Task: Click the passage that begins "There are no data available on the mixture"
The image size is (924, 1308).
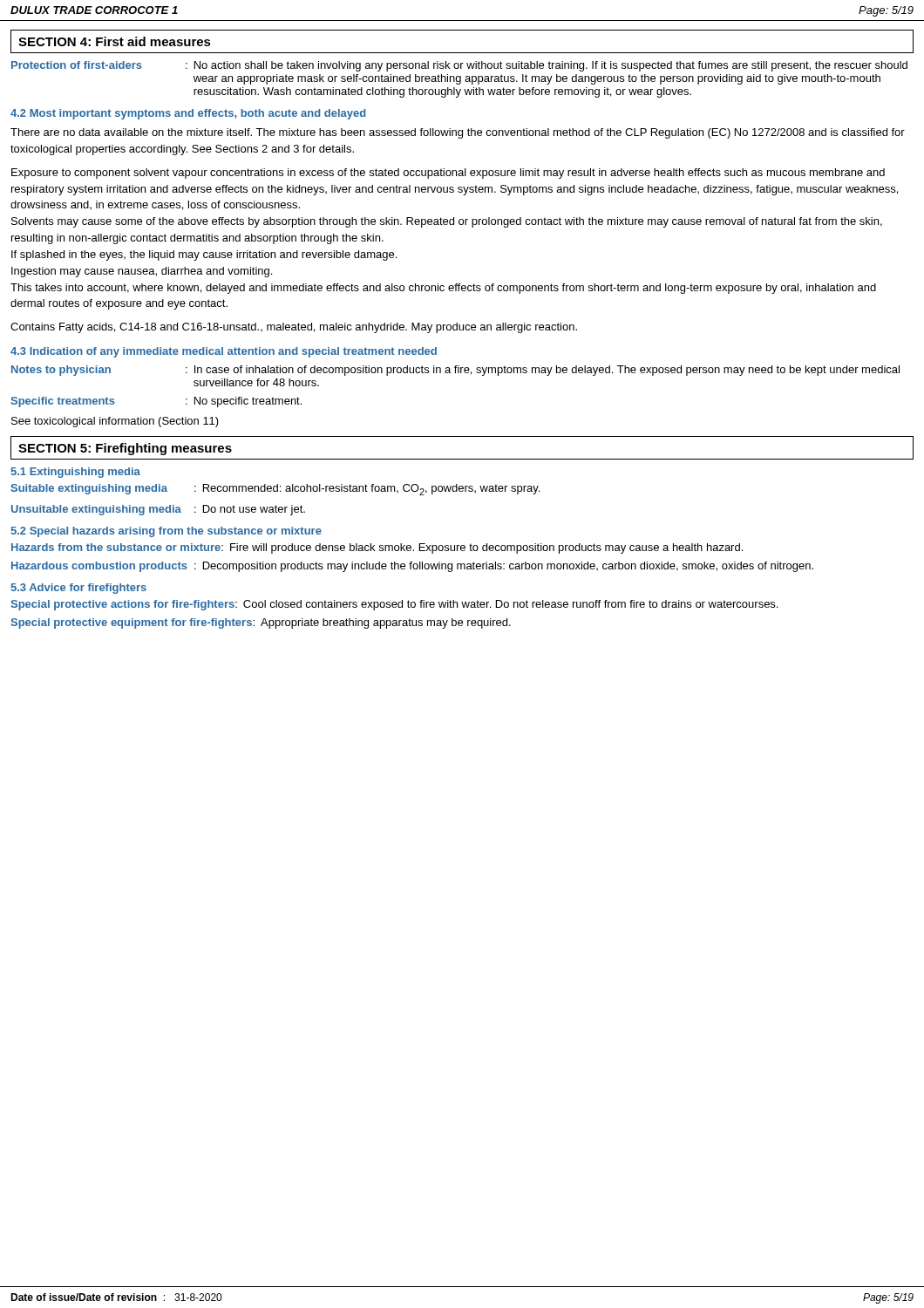Action: (458, 140)
